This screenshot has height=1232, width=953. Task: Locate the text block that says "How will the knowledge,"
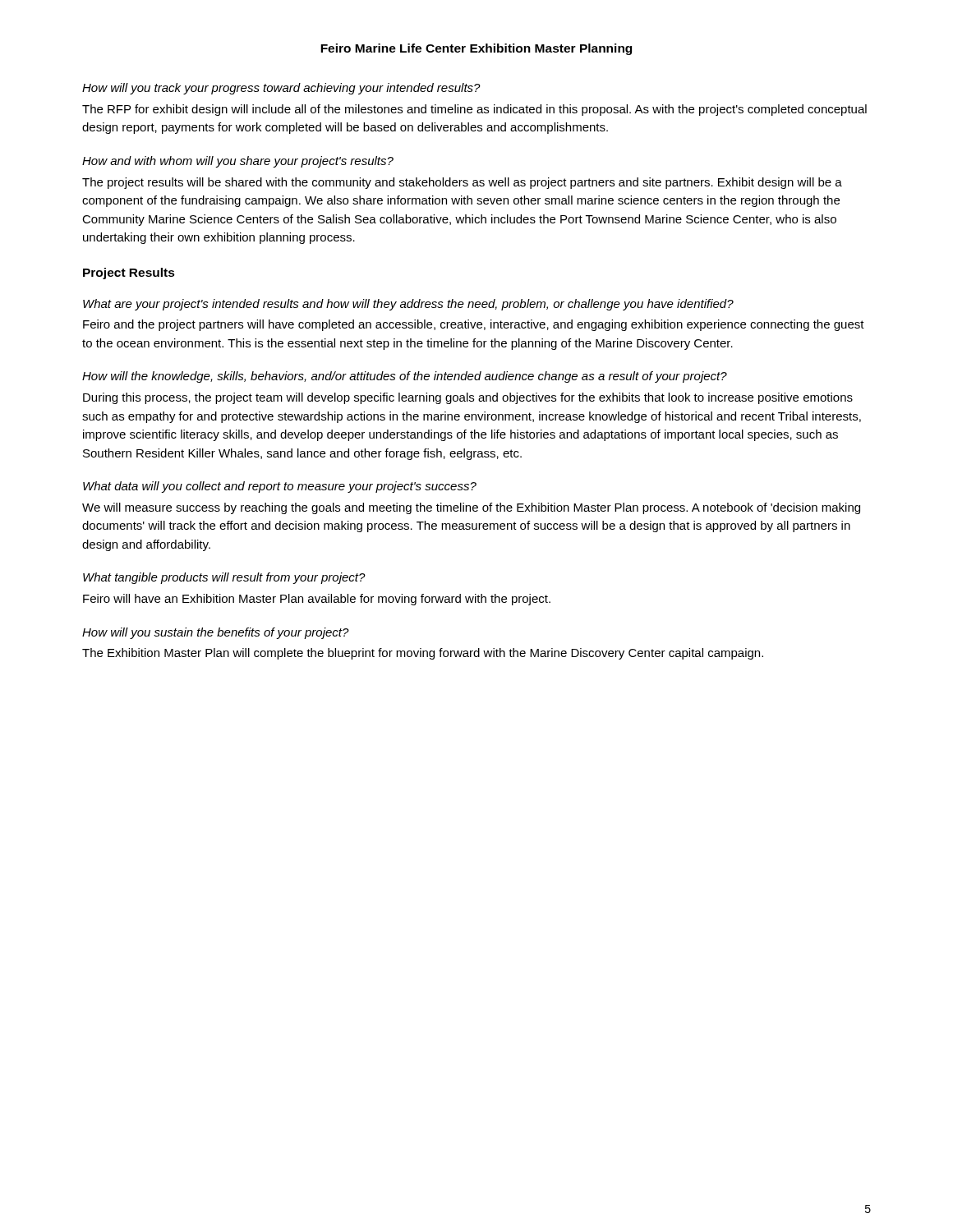click(x=476, y=415)
